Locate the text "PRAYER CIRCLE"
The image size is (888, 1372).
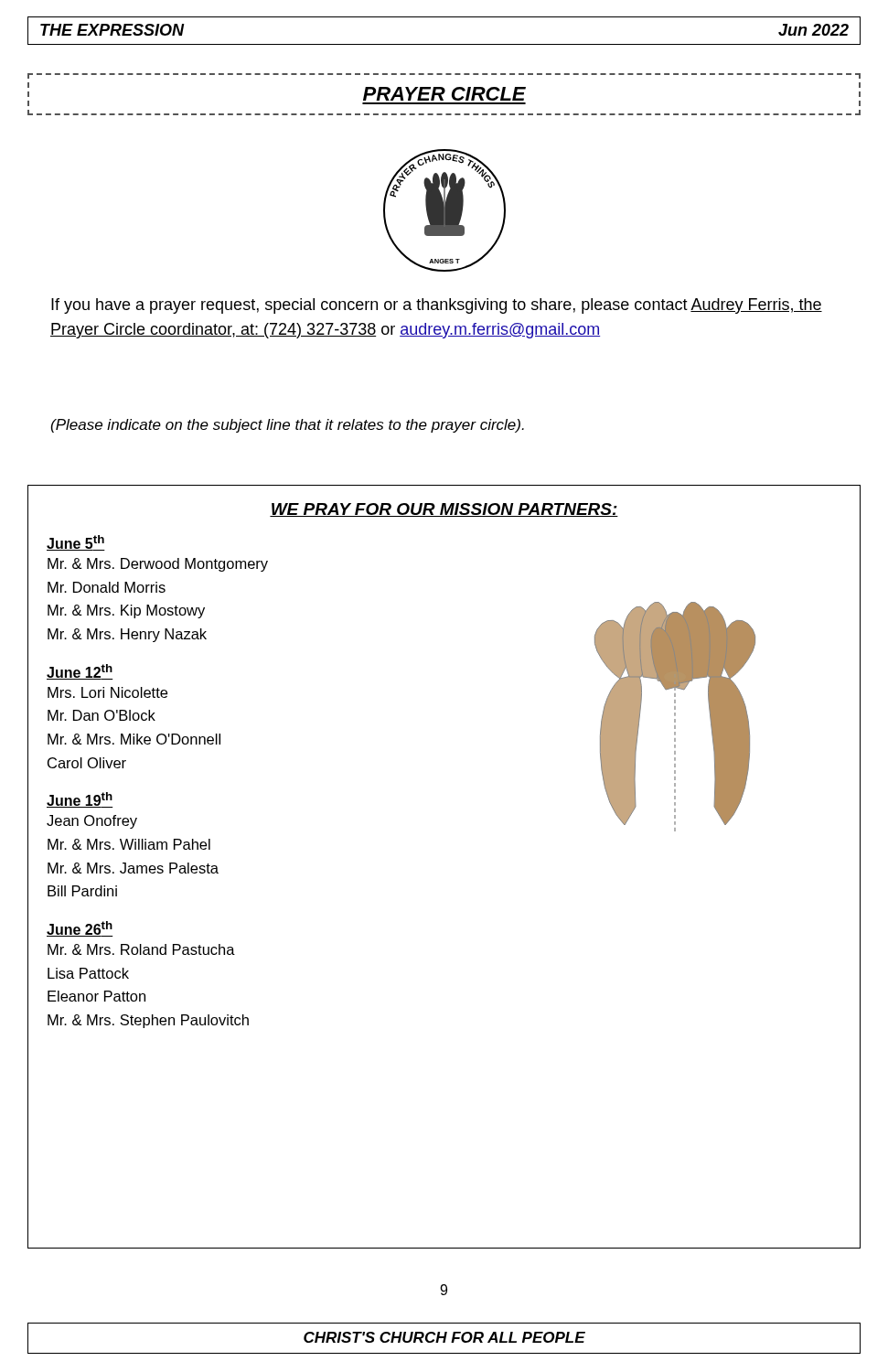coord(444,94)
